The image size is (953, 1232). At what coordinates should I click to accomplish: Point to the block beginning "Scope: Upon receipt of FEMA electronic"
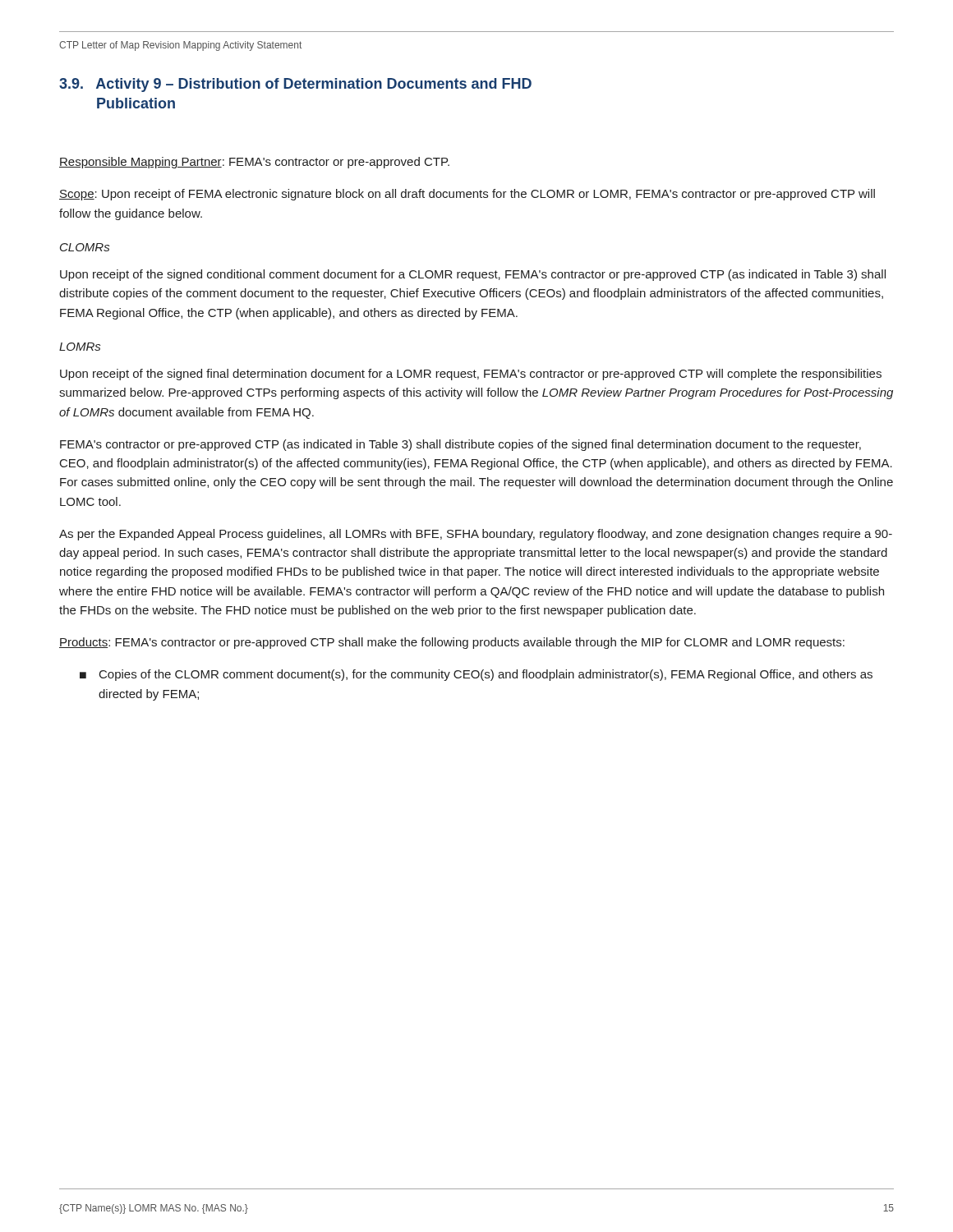pos(467,203)
